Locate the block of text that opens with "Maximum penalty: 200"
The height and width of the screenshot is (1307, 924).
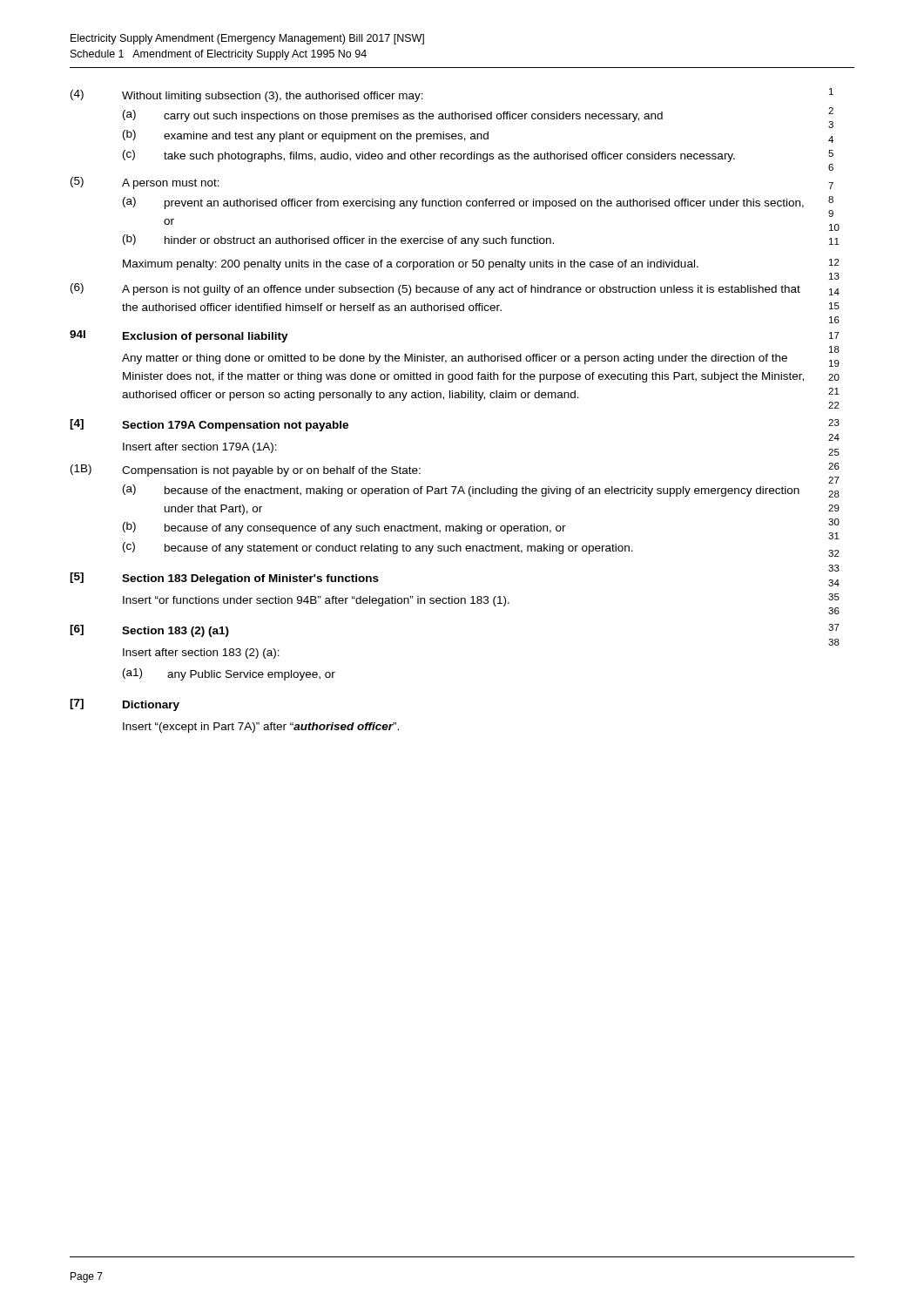pyautogui.click(x=410, y=264)
